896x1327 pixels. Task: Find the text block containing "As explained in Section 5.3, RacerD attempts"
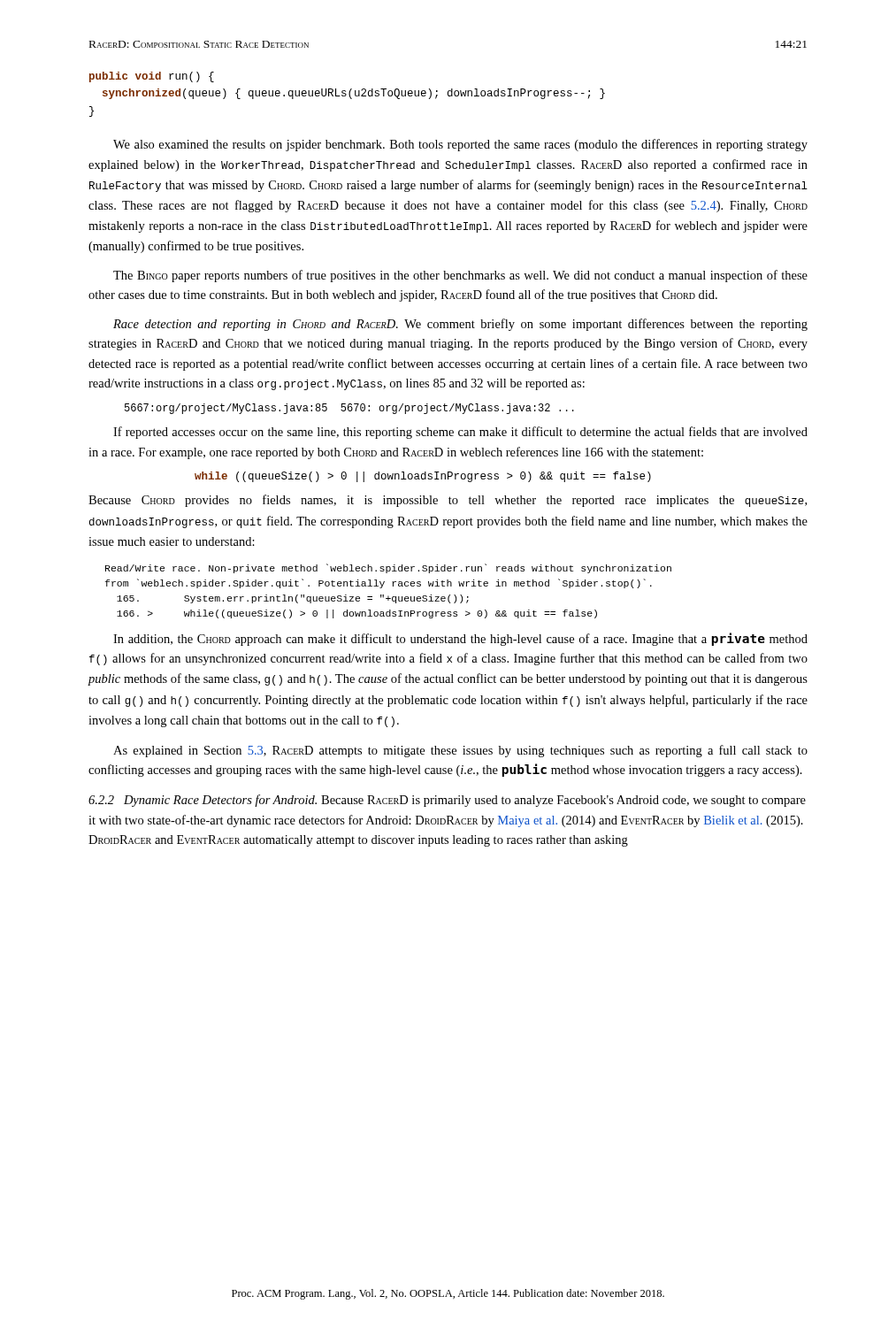coord(448,760)
